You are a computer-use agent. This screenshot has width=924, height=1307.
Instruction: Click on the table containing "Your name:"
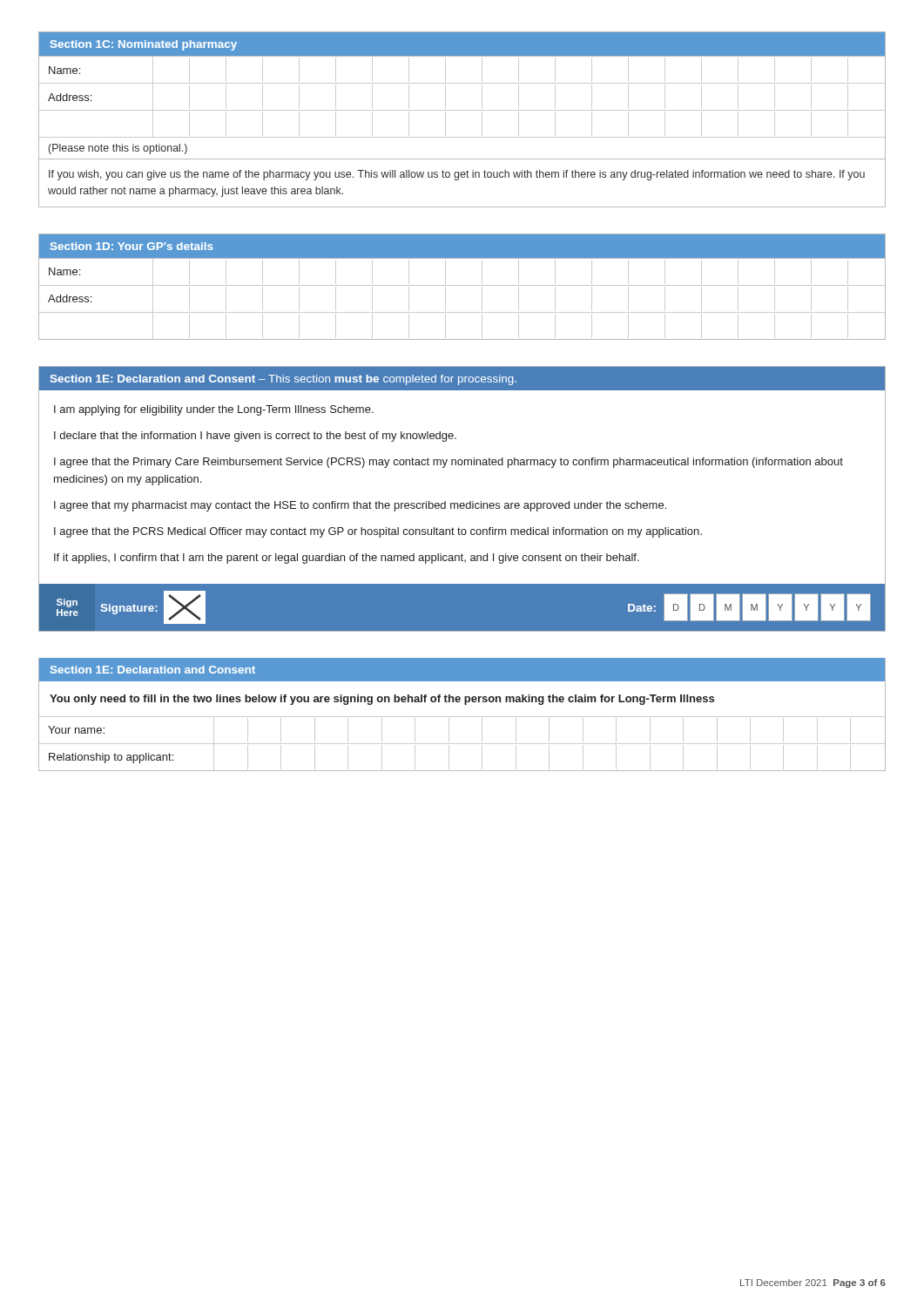point(462,744)
